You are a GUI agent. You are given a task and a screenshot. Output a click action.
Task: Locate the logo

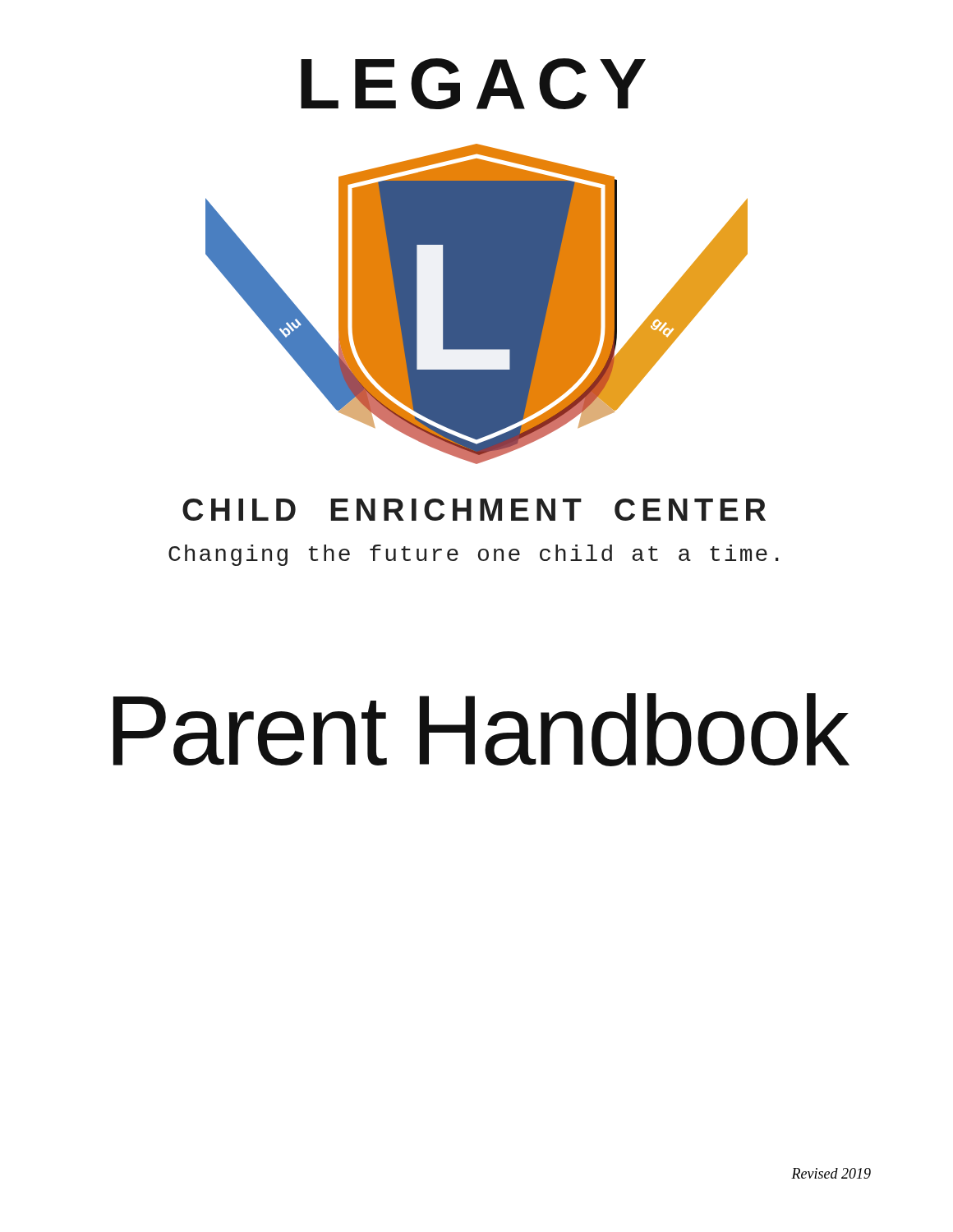pyautogui.click(x=476, y=273)
